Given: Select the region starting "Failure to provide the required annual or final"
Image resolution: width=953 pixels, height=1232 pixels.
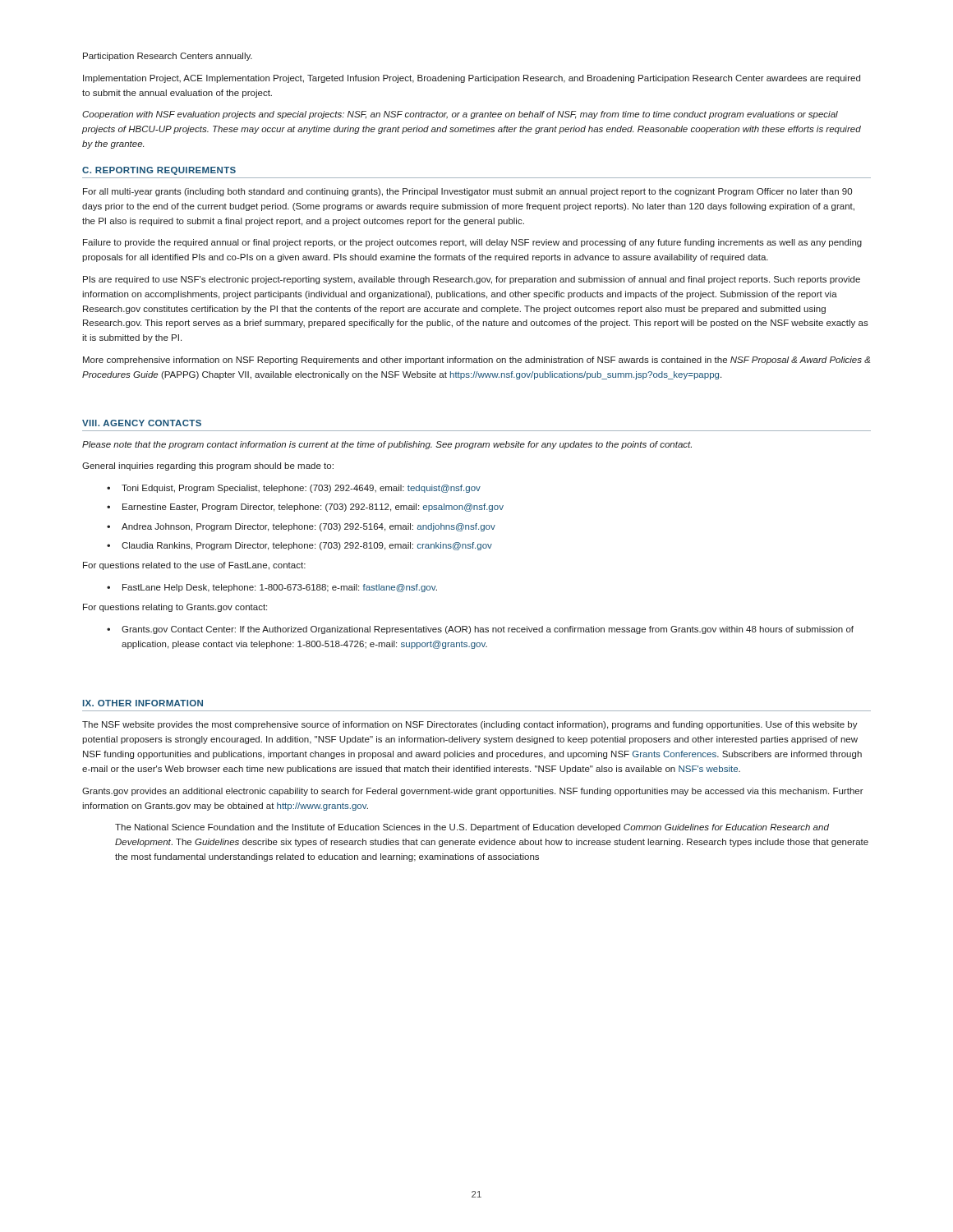Looking at the screenshot, I should click(x=472, y=250).
